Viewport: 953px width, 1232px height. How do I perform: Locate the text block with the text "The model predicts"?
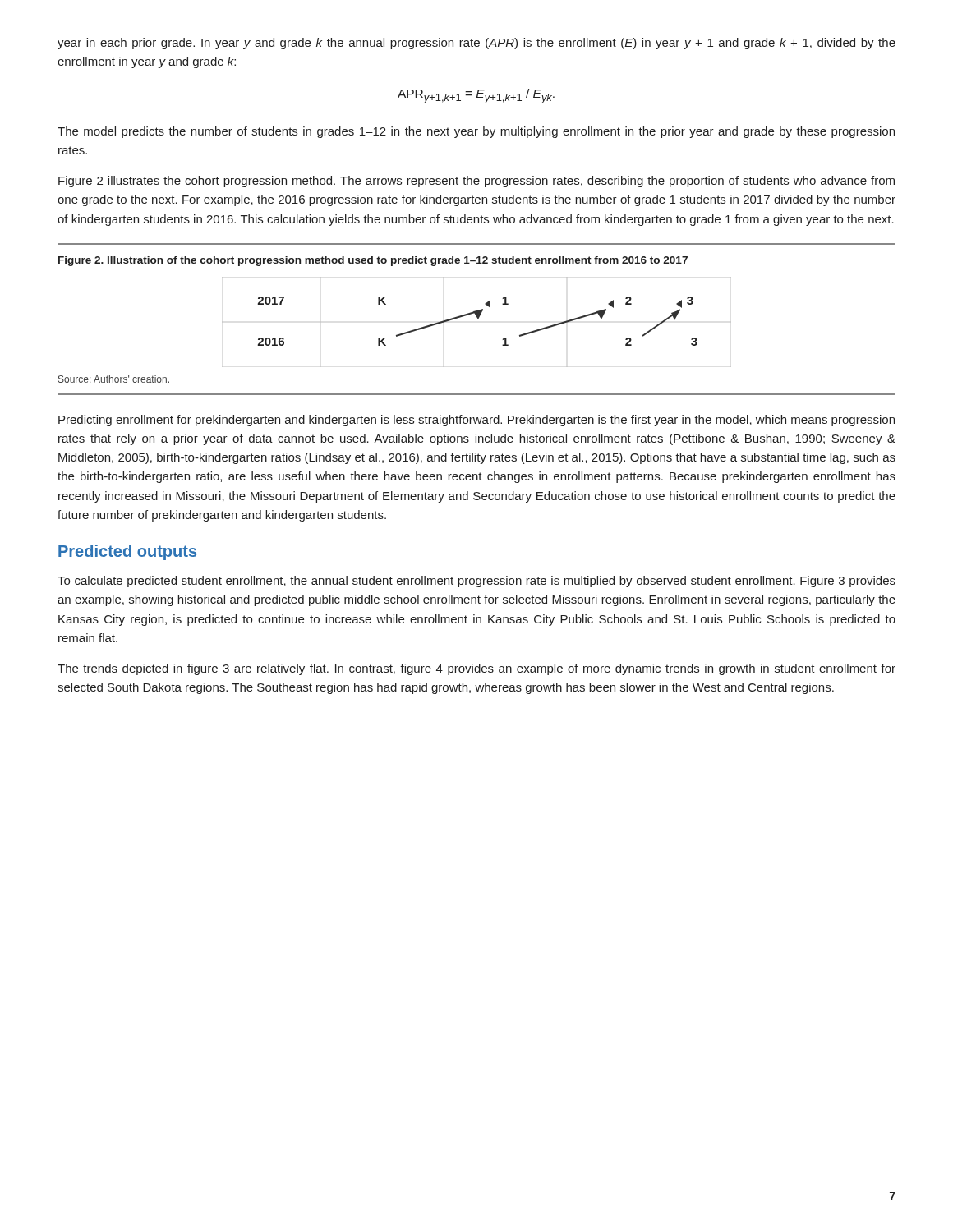476,140
